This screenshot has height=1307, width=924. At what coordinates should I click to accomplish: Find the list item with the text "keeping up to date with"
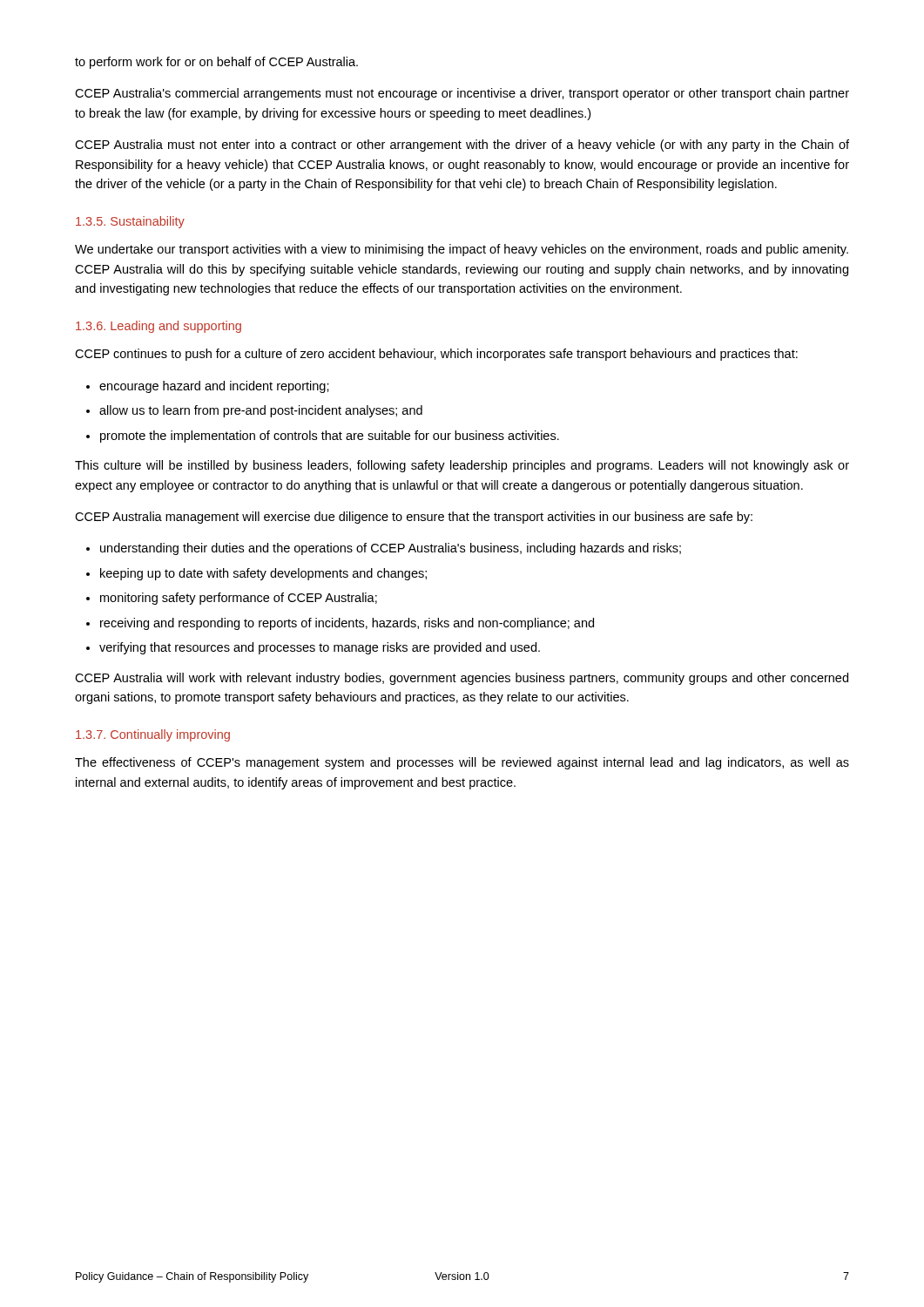click(x=256, y=574)
